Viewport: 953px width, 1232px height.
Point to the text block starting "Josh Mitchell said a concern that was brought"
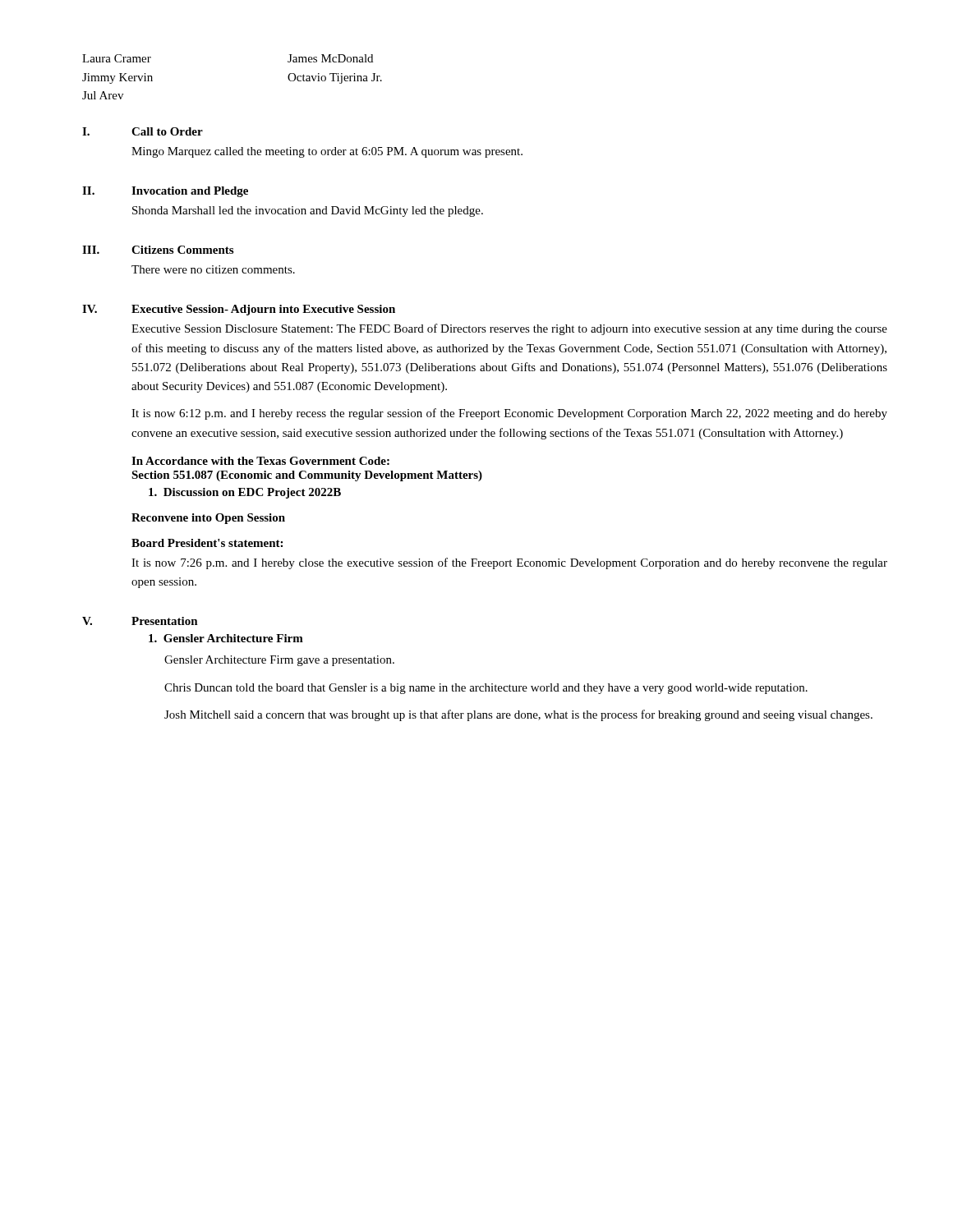pos(519,714)
